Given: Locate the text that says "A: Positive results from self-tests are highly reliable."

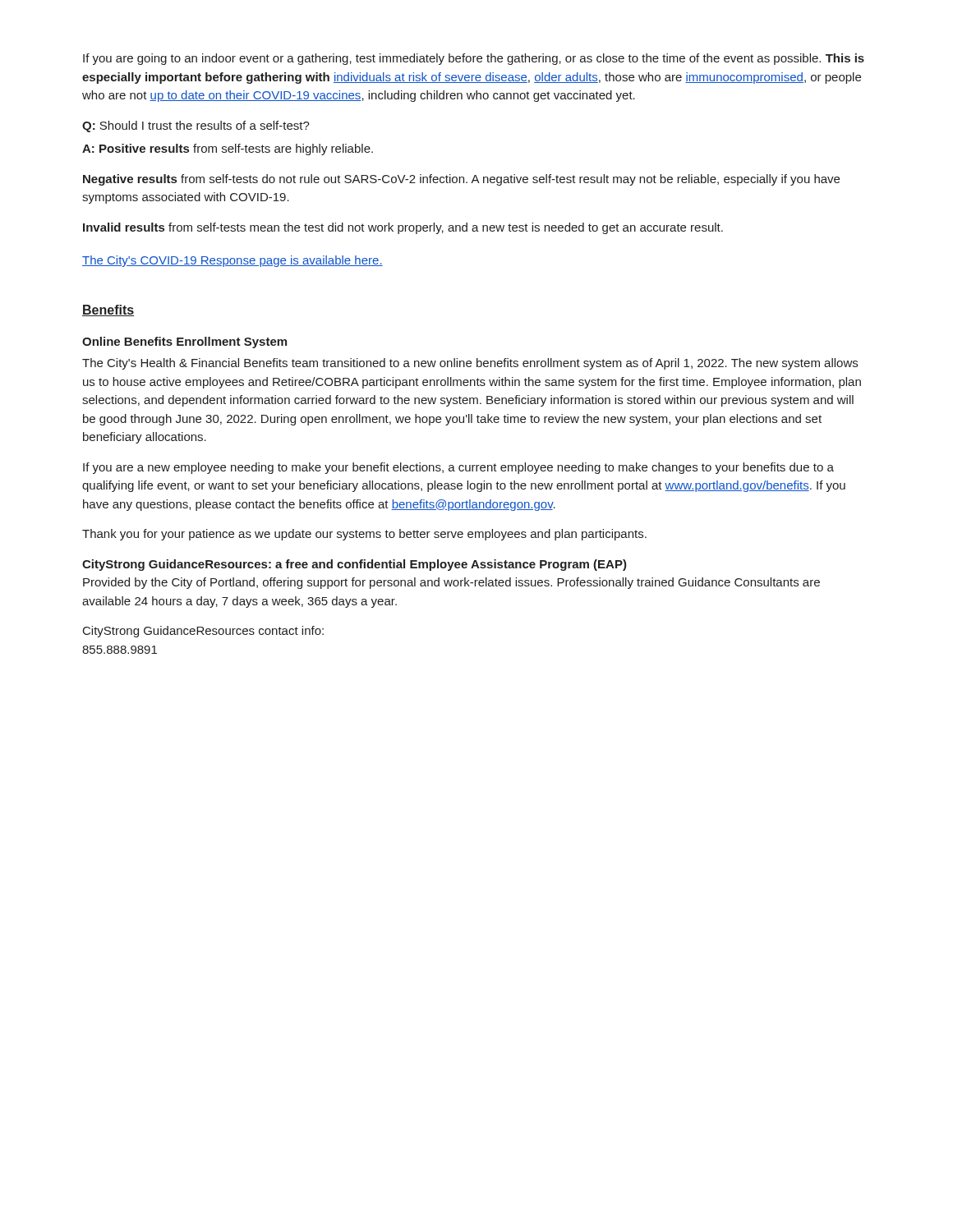Looking at the screenshot, I should click(228, 148).
